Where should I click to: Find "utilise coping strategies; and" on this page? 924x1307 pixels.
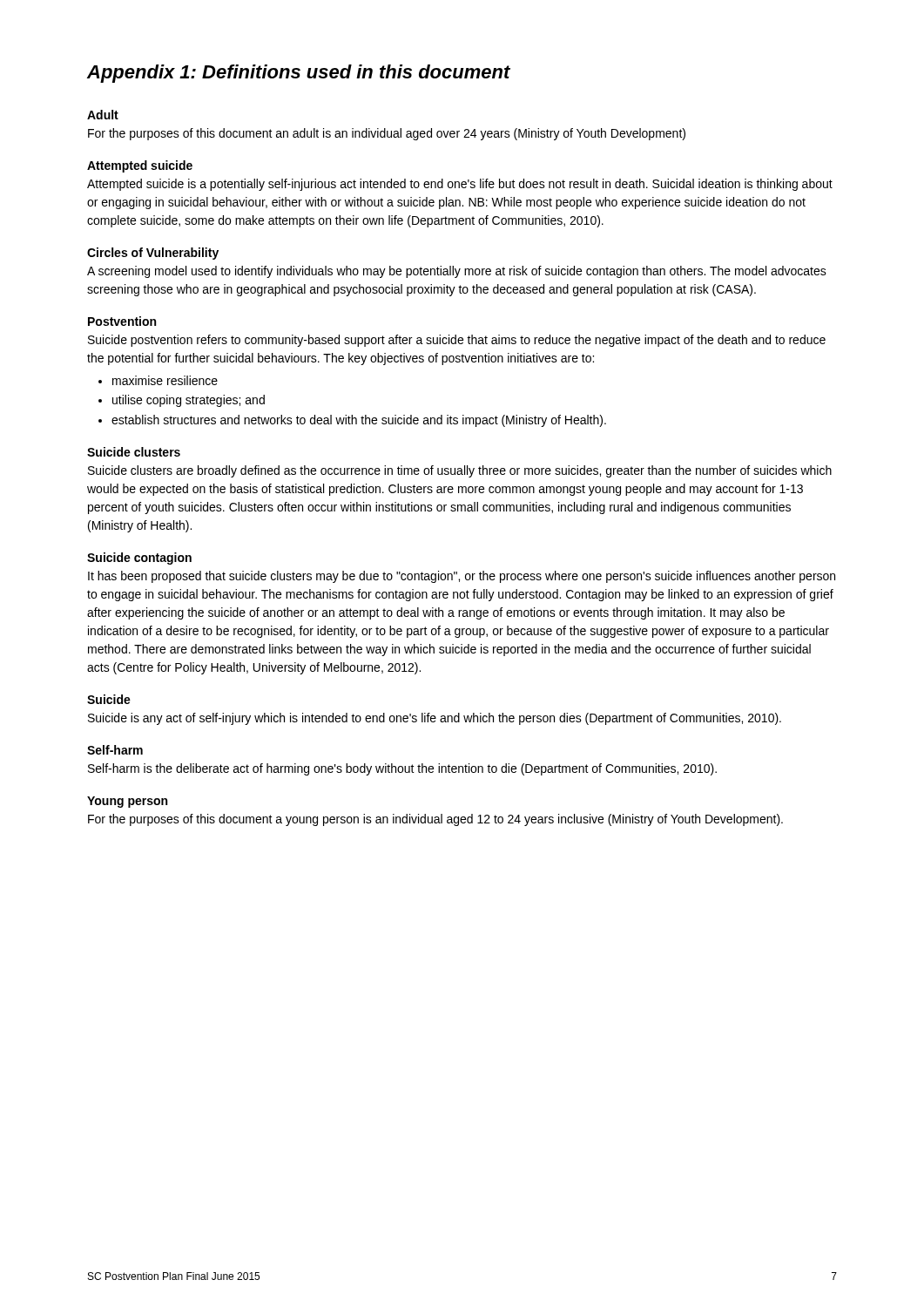click(188, 400)
